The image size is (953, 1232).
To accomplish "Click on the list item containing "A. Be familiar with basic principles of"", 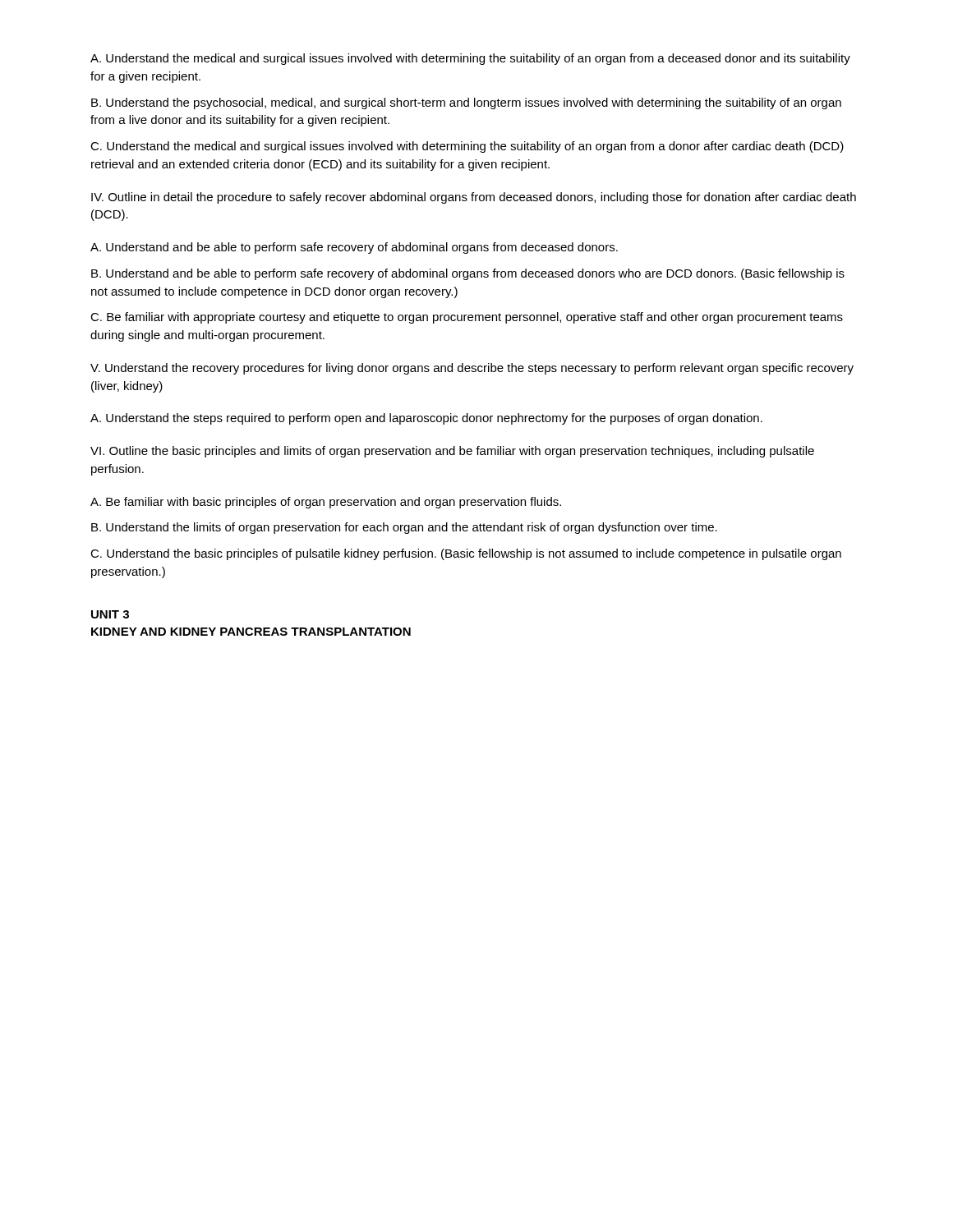I will point(326,501).
